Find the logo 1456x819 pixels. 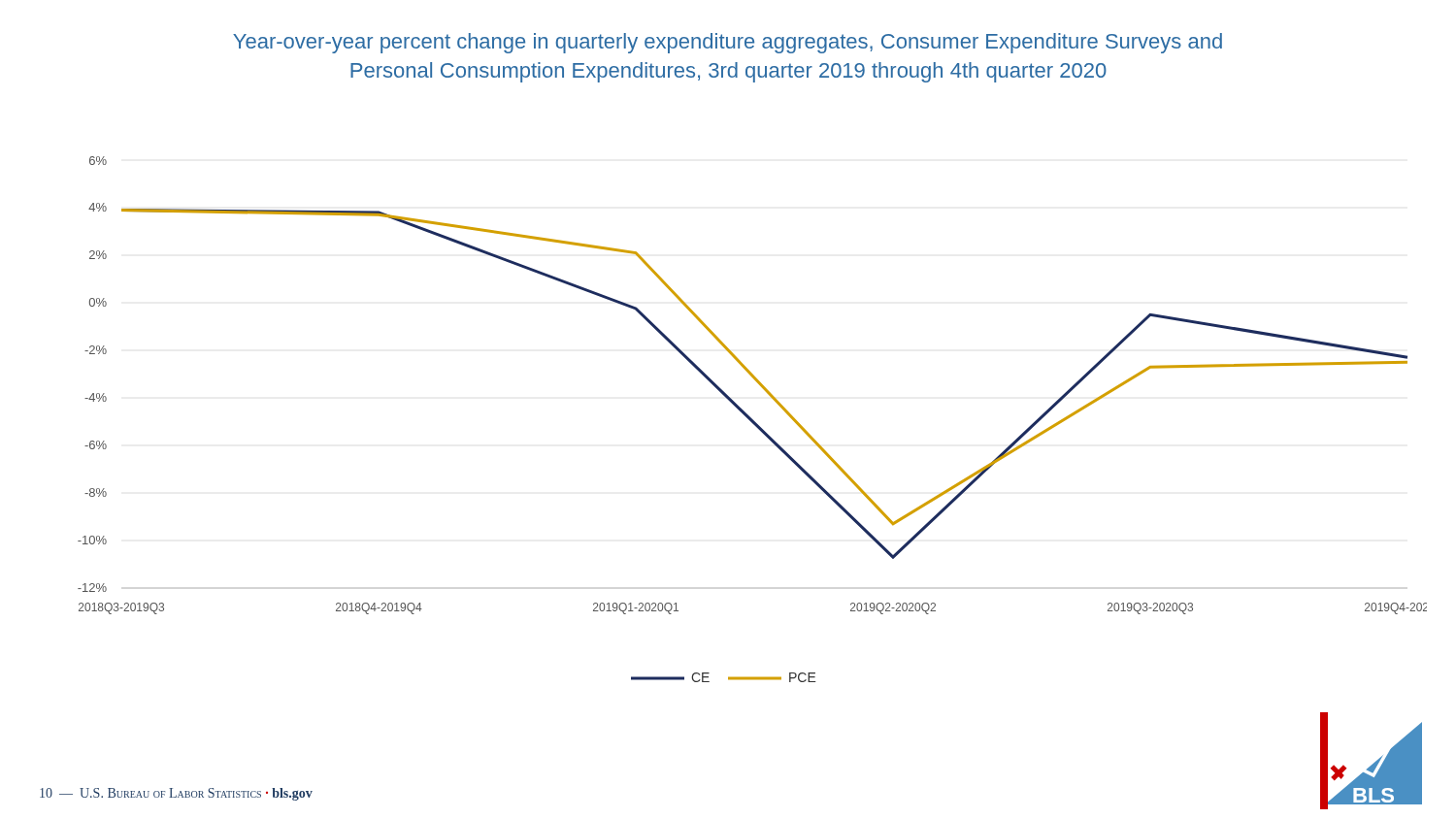pos(1374,761)
